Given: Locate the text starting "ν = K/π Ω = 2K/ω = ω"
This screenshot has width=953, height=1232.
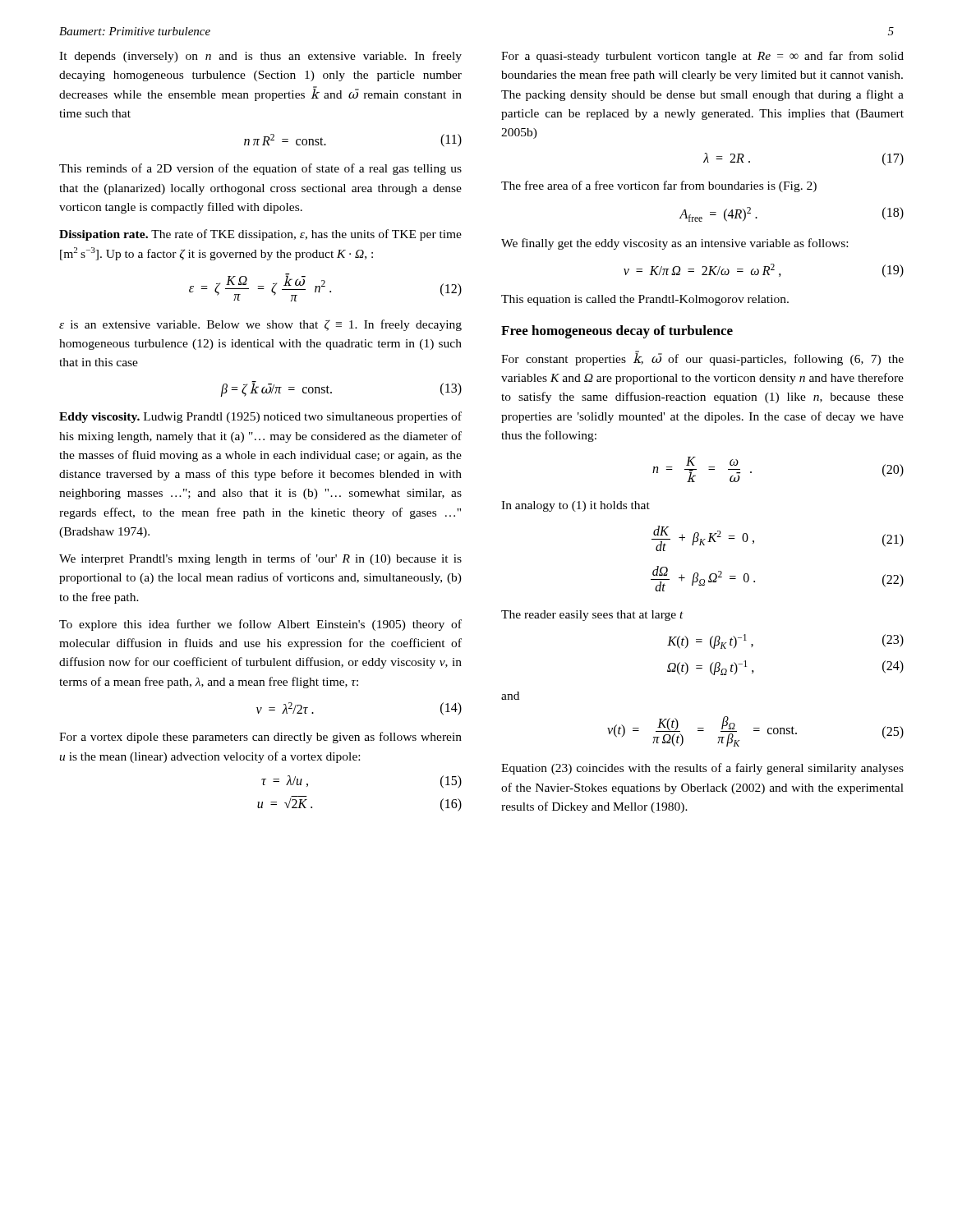Looking at the screenshot, I should tap(764, 271).
